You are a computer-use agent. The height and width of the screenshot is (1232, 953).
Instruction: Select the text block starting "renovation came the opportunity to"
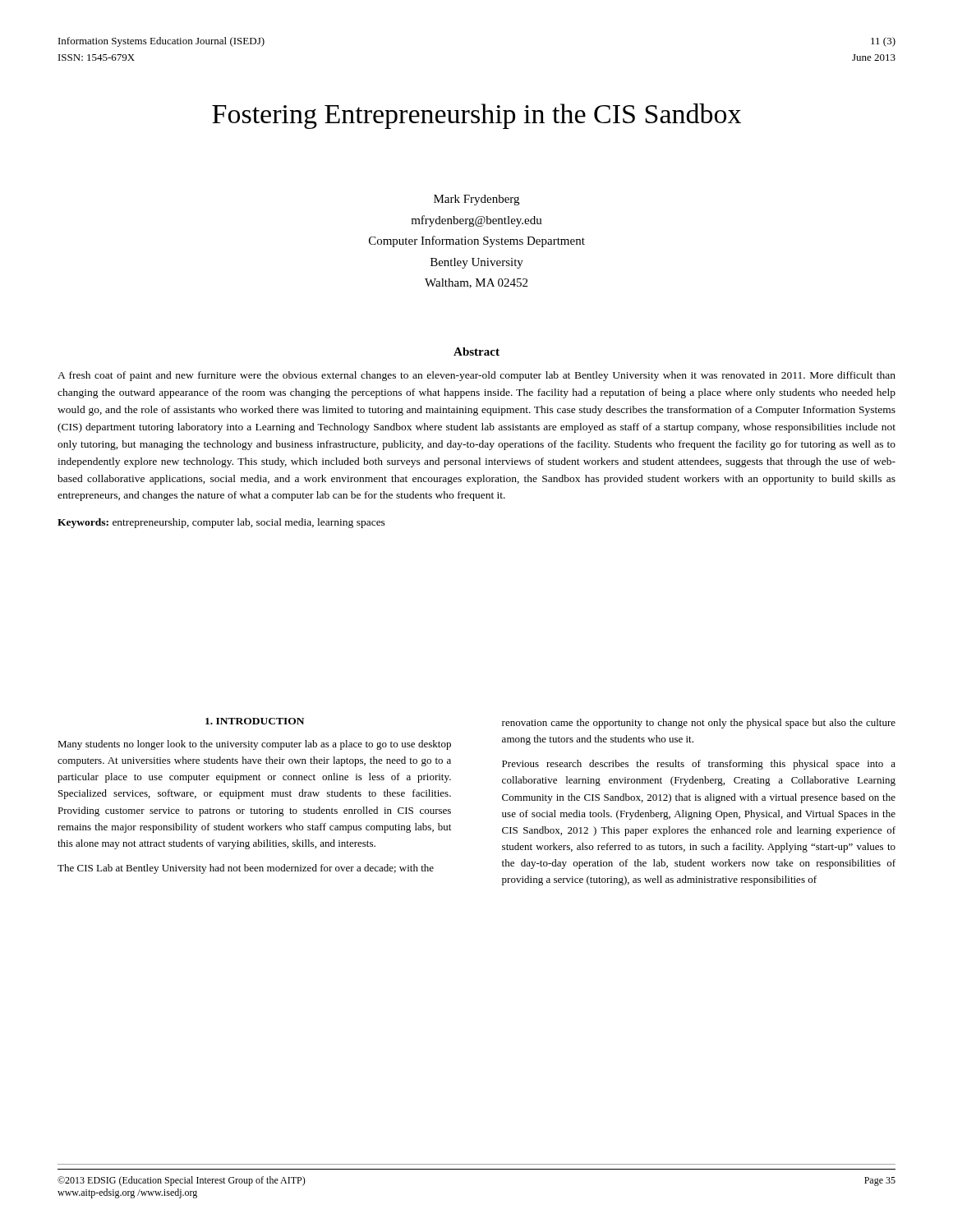coord(699,801)
